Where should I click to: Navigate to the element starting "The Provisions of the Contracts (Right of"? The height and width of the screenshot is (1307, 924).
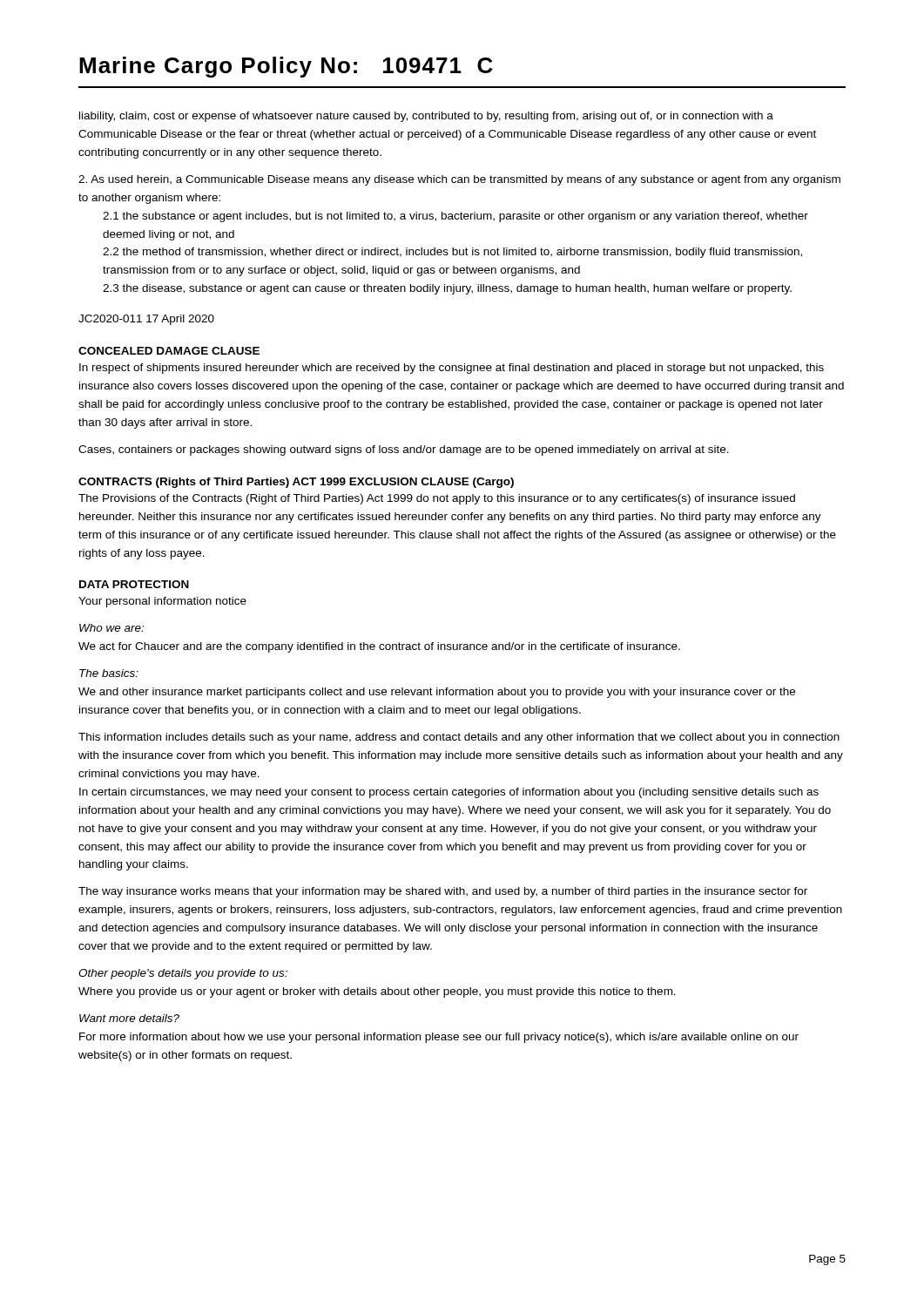457,525
